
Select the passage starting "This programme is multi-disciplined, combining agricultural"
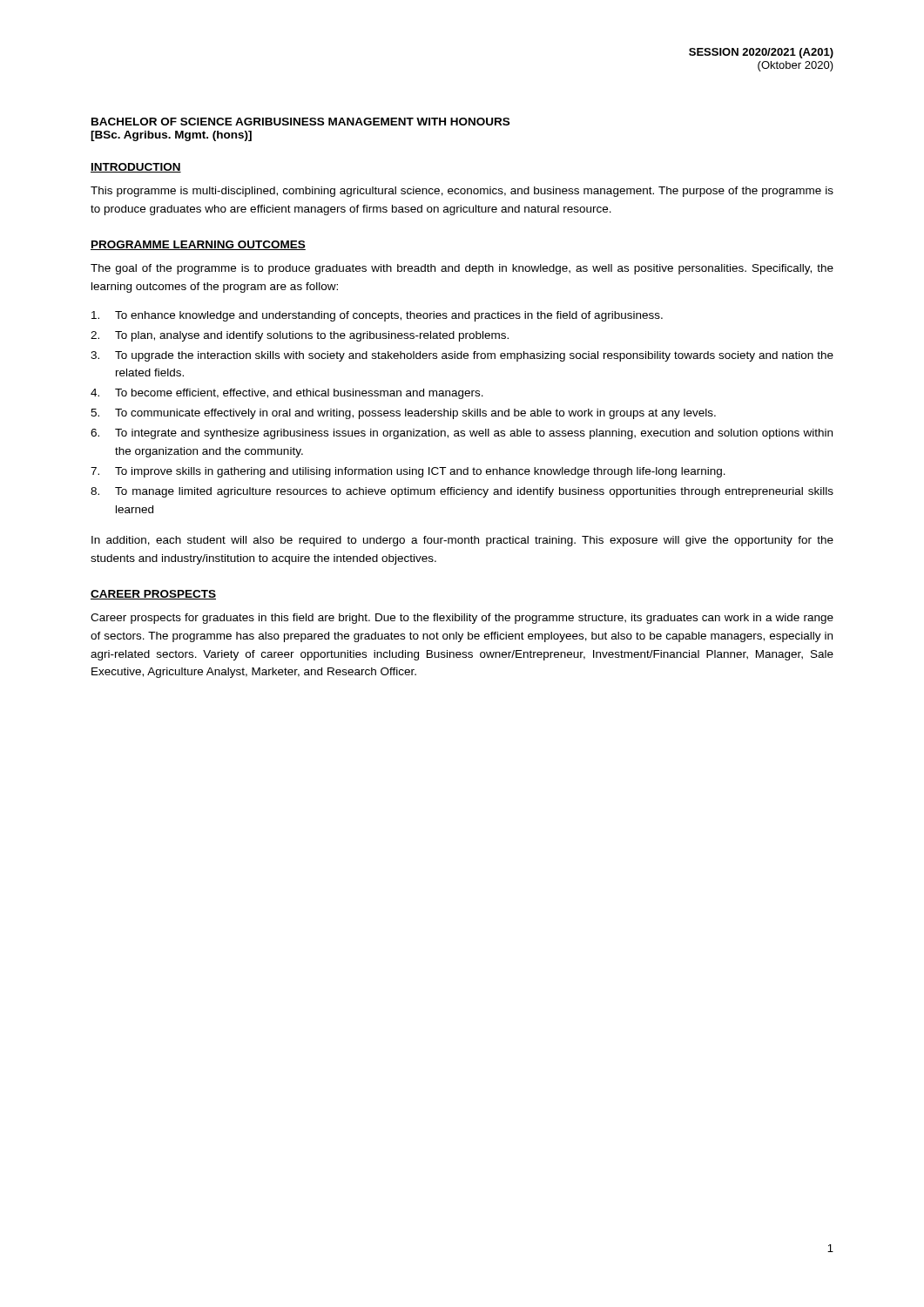point(462,200)
